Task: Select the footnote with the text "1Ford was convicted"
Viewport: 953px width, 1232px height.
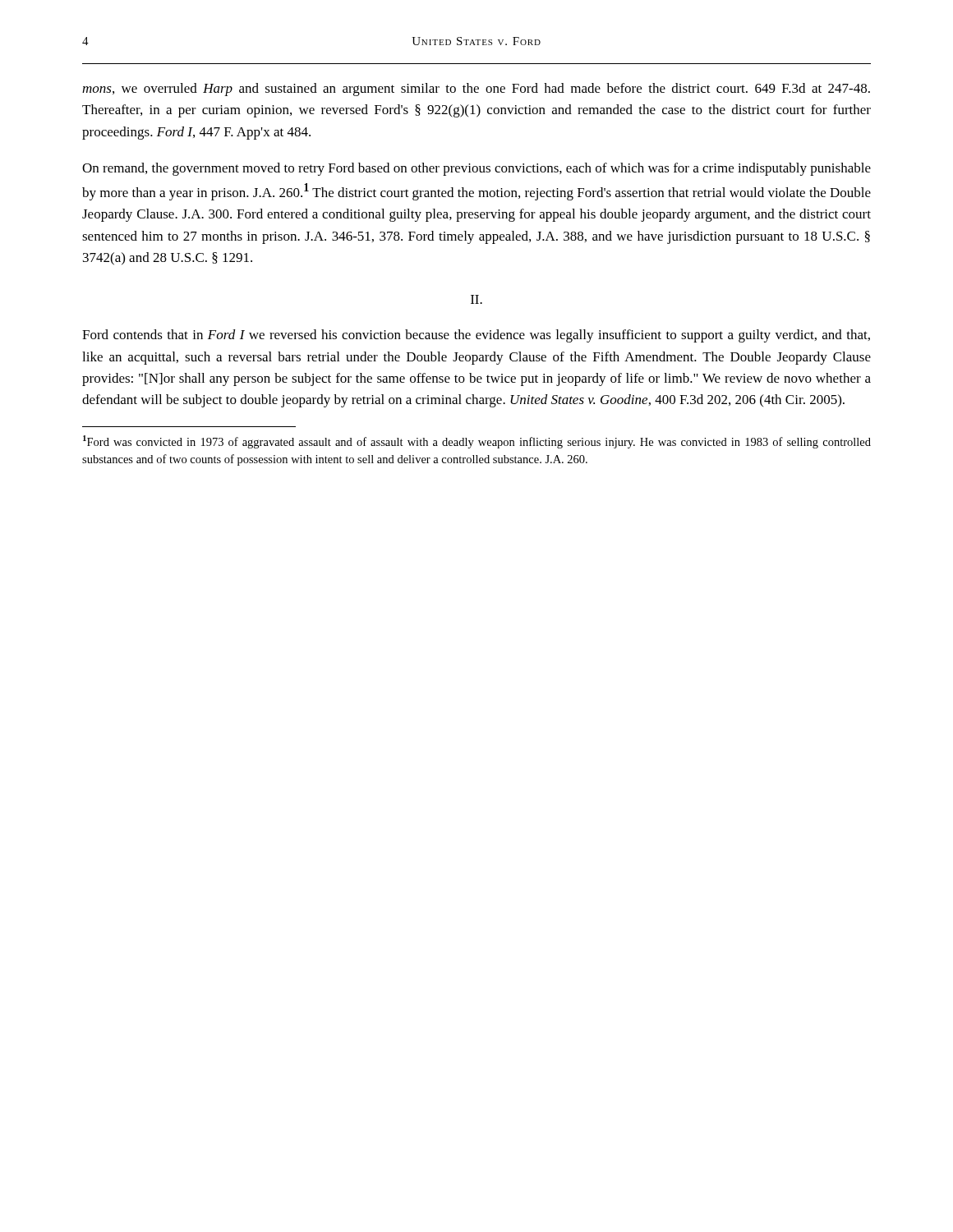Action: (x=476, y=450)
